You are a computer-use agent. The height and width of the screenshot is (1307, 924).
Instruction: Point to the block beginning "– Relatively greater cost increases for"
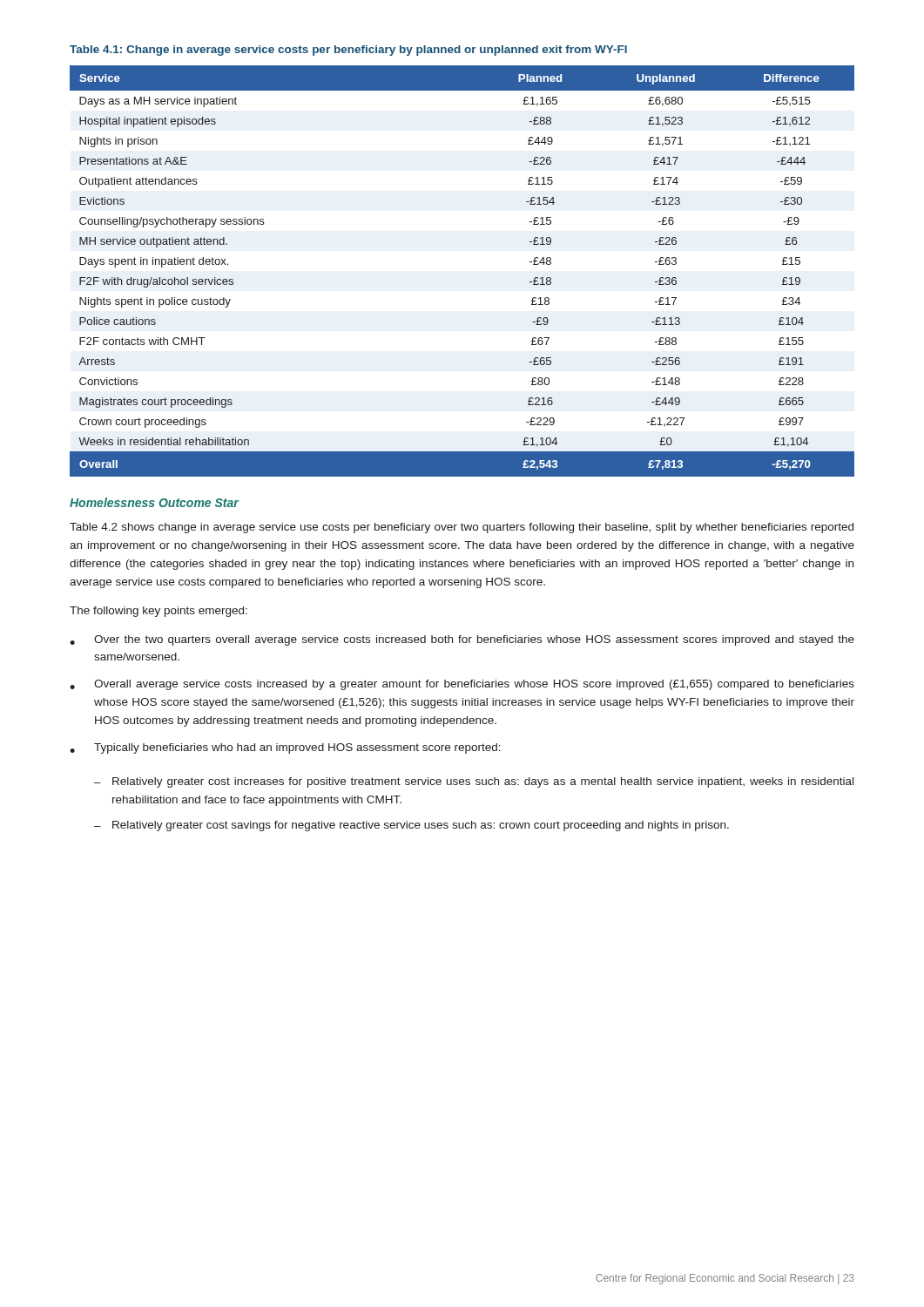coord(474,791)
